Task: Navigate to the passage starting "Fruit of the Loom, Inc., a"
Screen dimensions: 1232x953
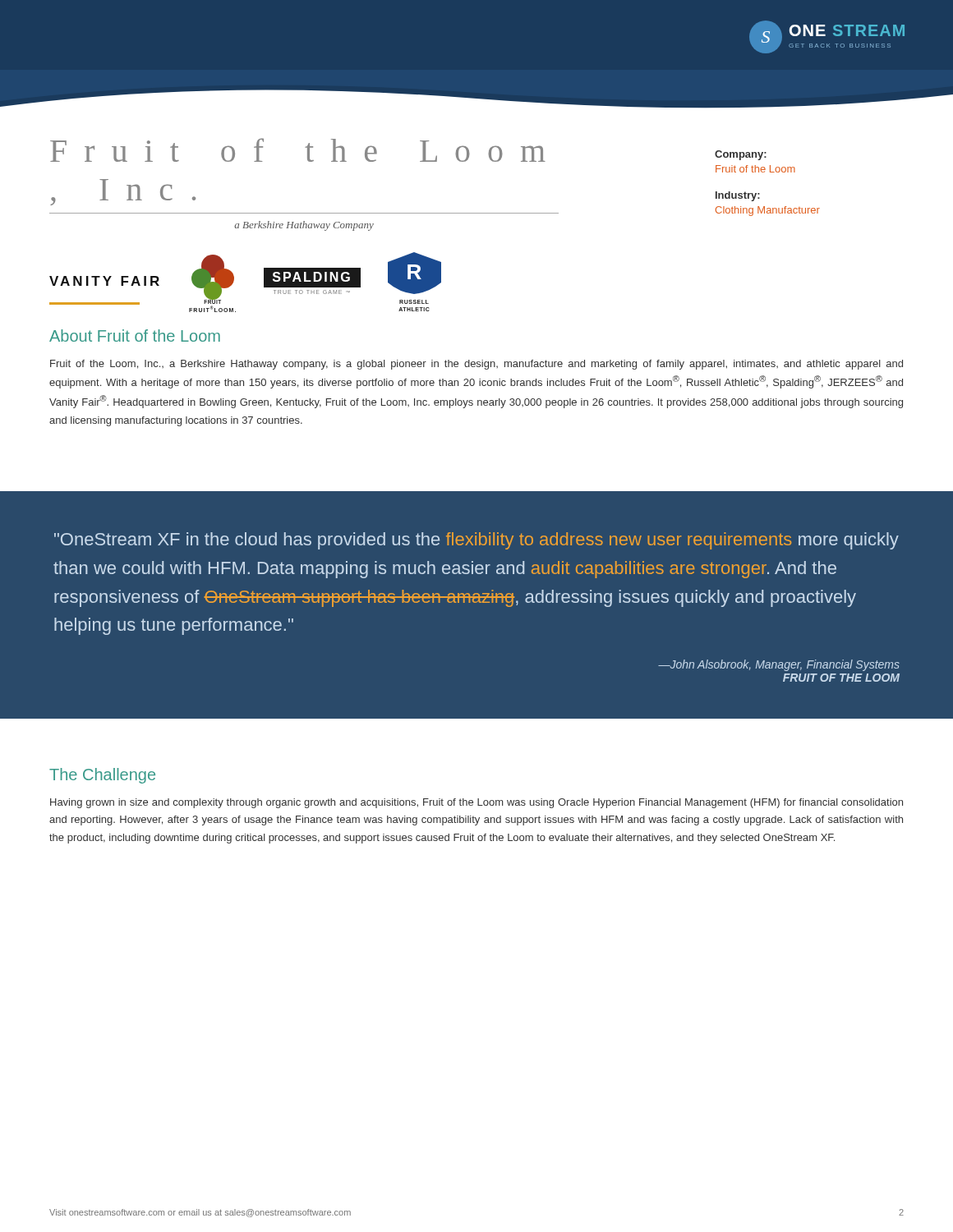Action: pos(476,392)
